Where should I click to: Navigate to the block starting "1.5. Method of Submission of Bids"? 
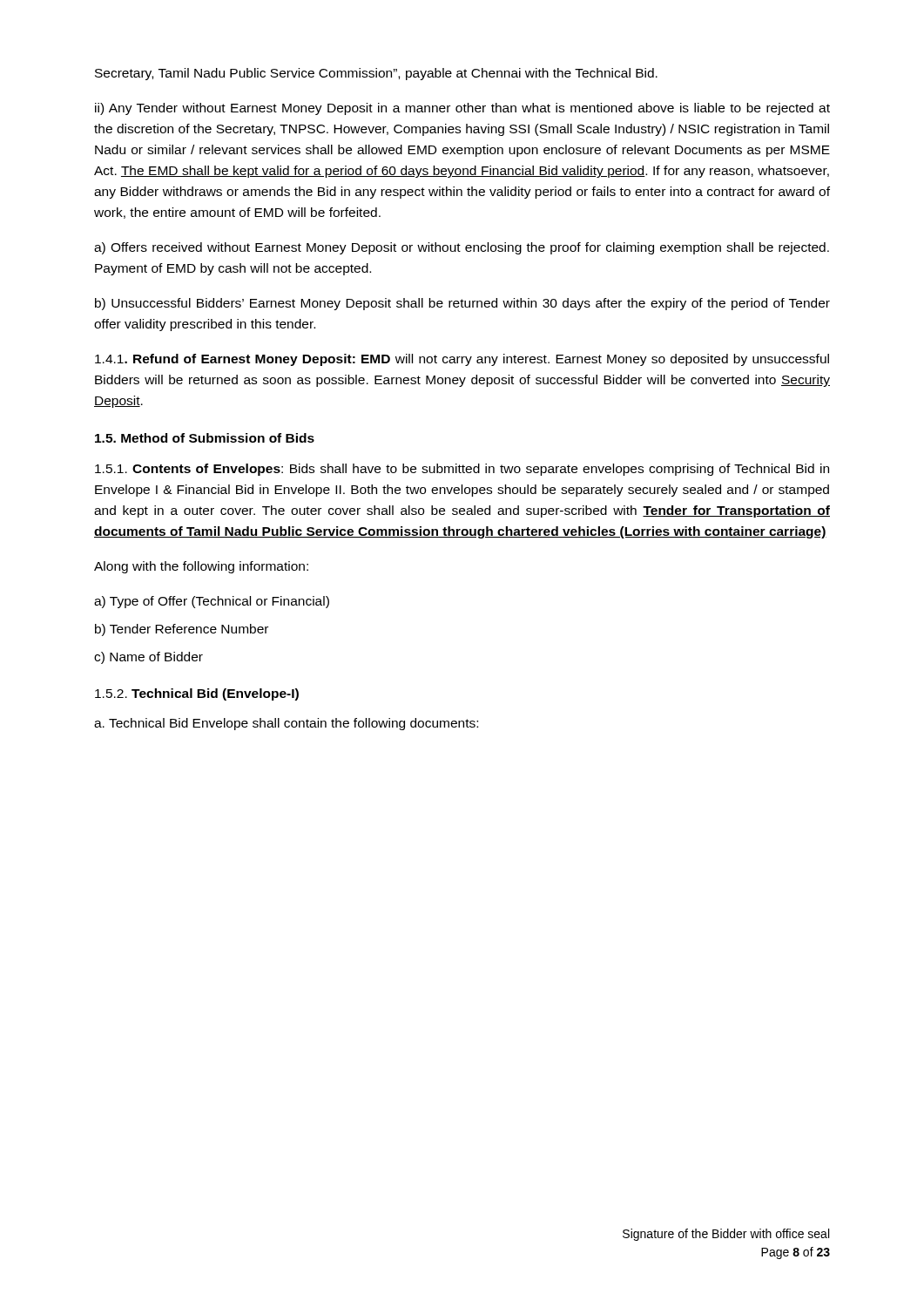click(204, 438)
